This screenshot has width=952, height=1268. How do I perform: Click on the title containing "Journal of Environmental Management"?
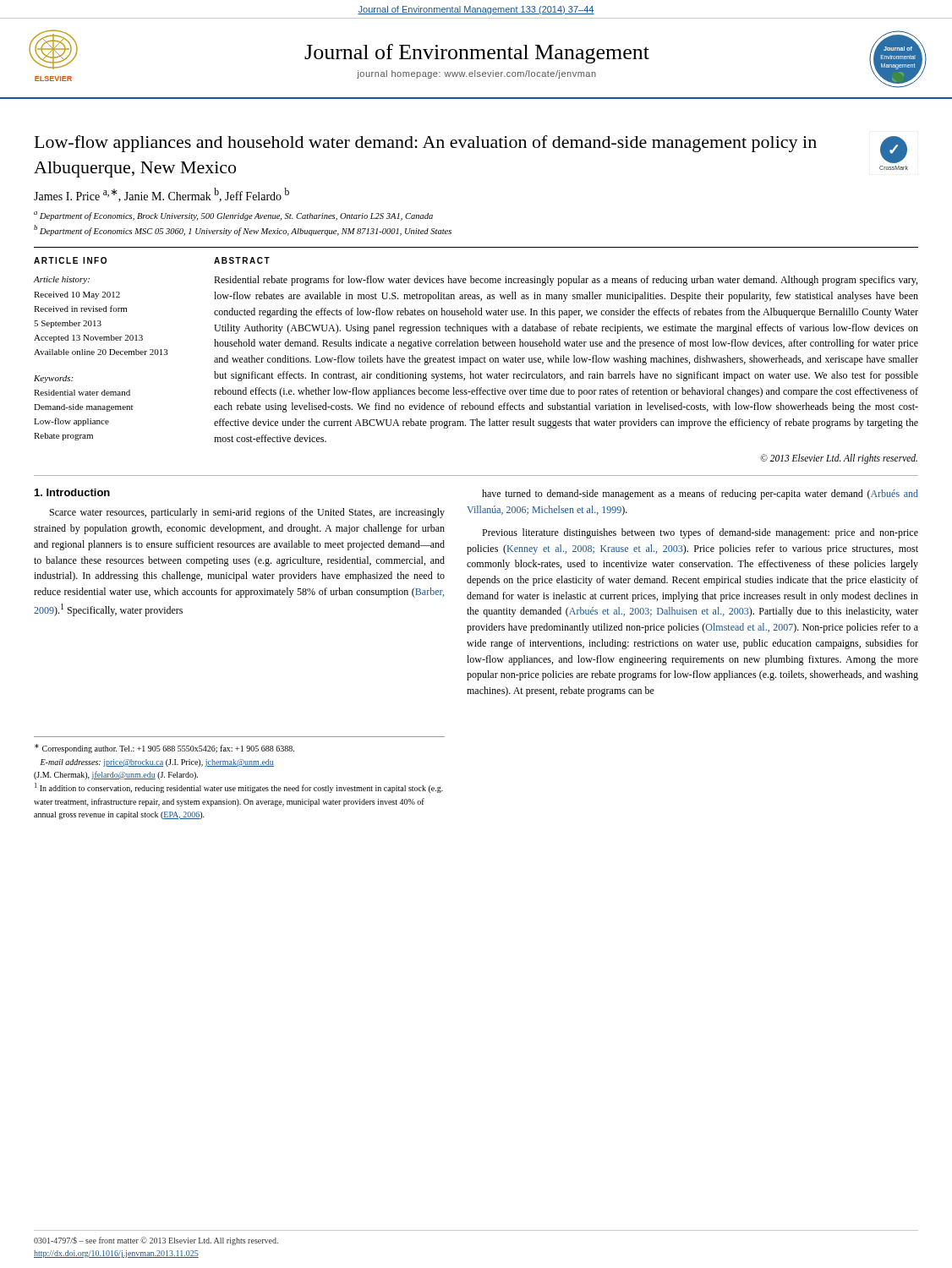point(477,59)
